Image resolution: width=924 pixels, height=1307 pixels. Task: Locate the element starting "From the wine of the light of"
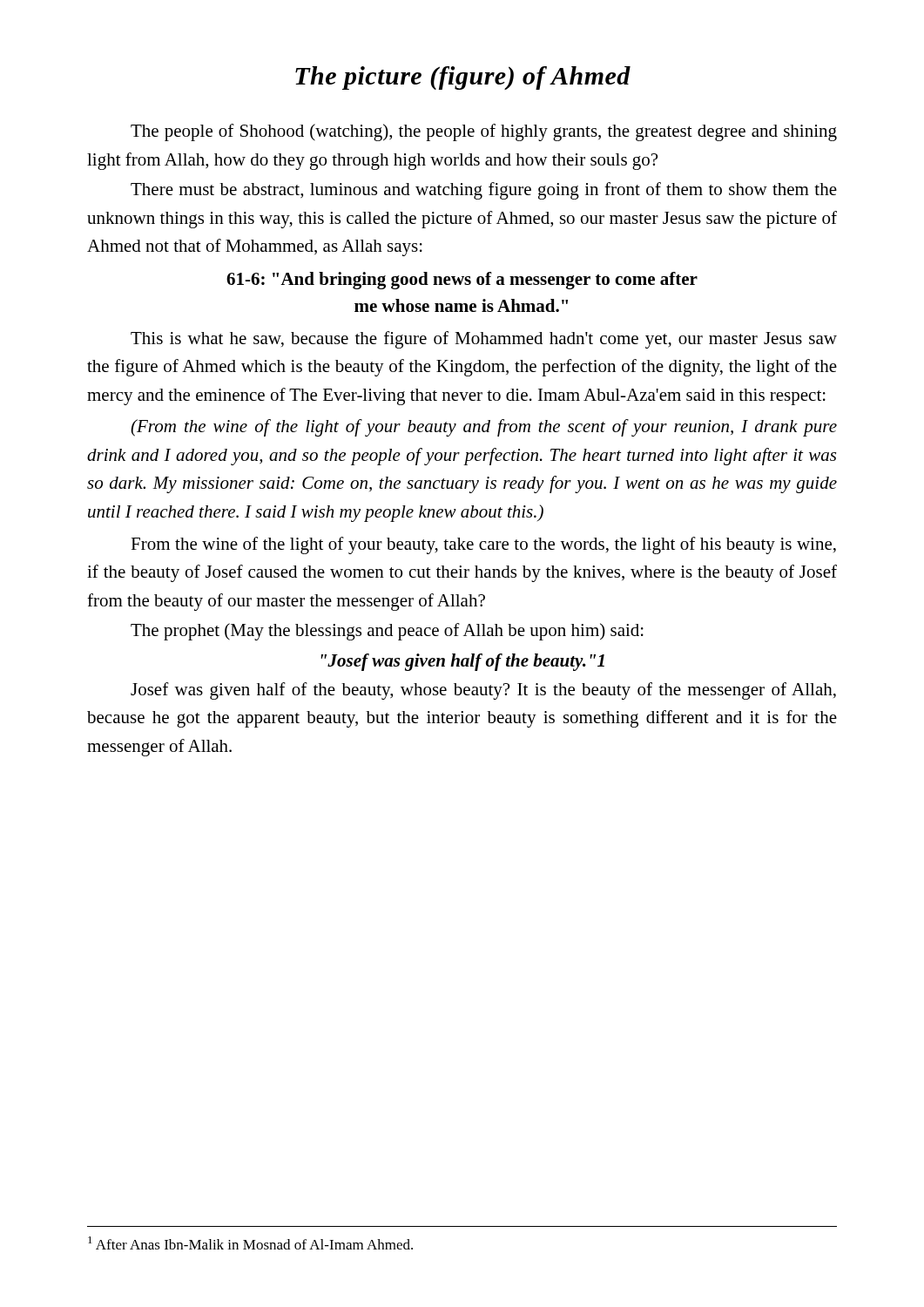pyautogui.click(x=462, y=572)
